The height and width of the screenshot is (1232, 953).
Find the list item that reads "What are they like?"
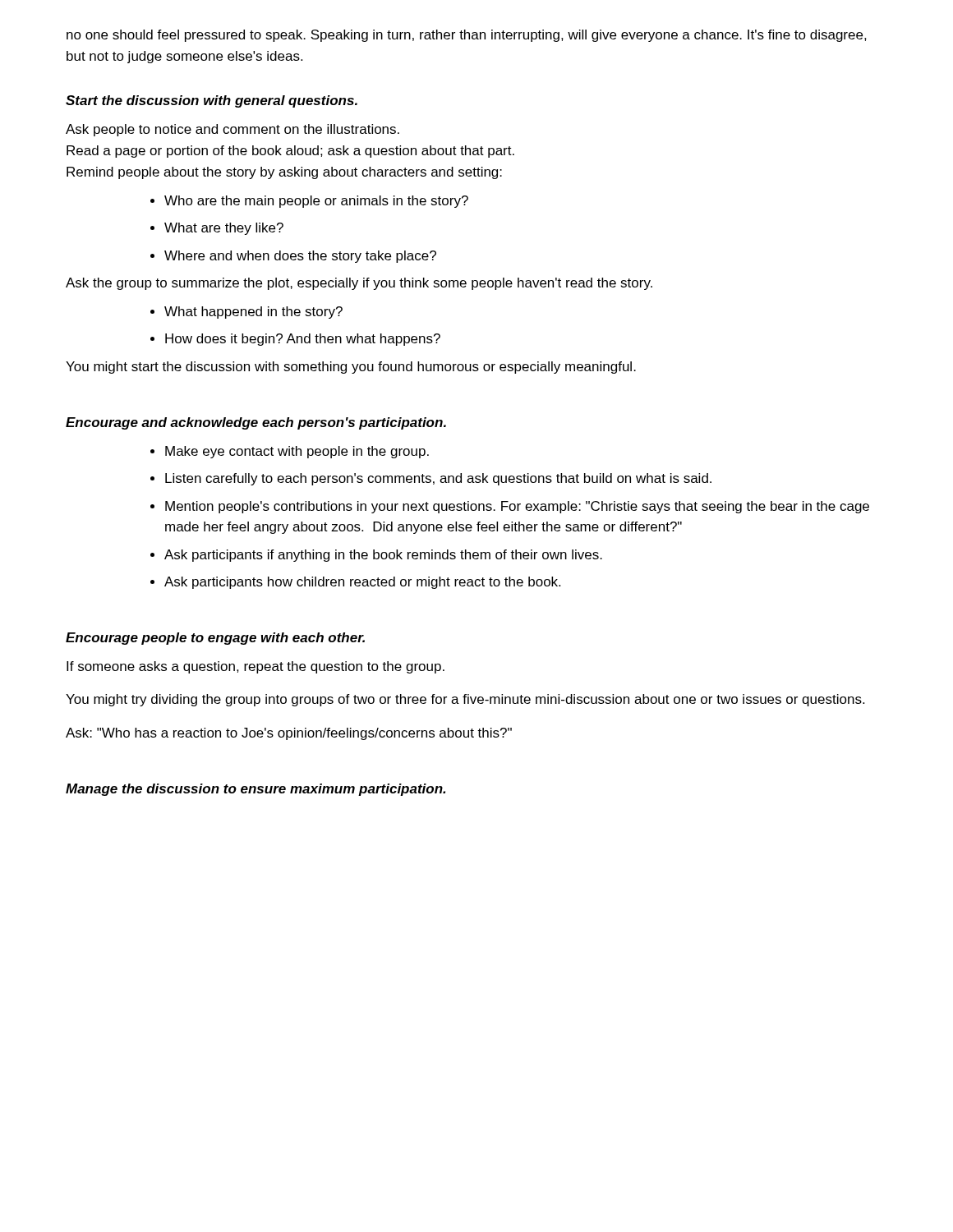point(224,229)
